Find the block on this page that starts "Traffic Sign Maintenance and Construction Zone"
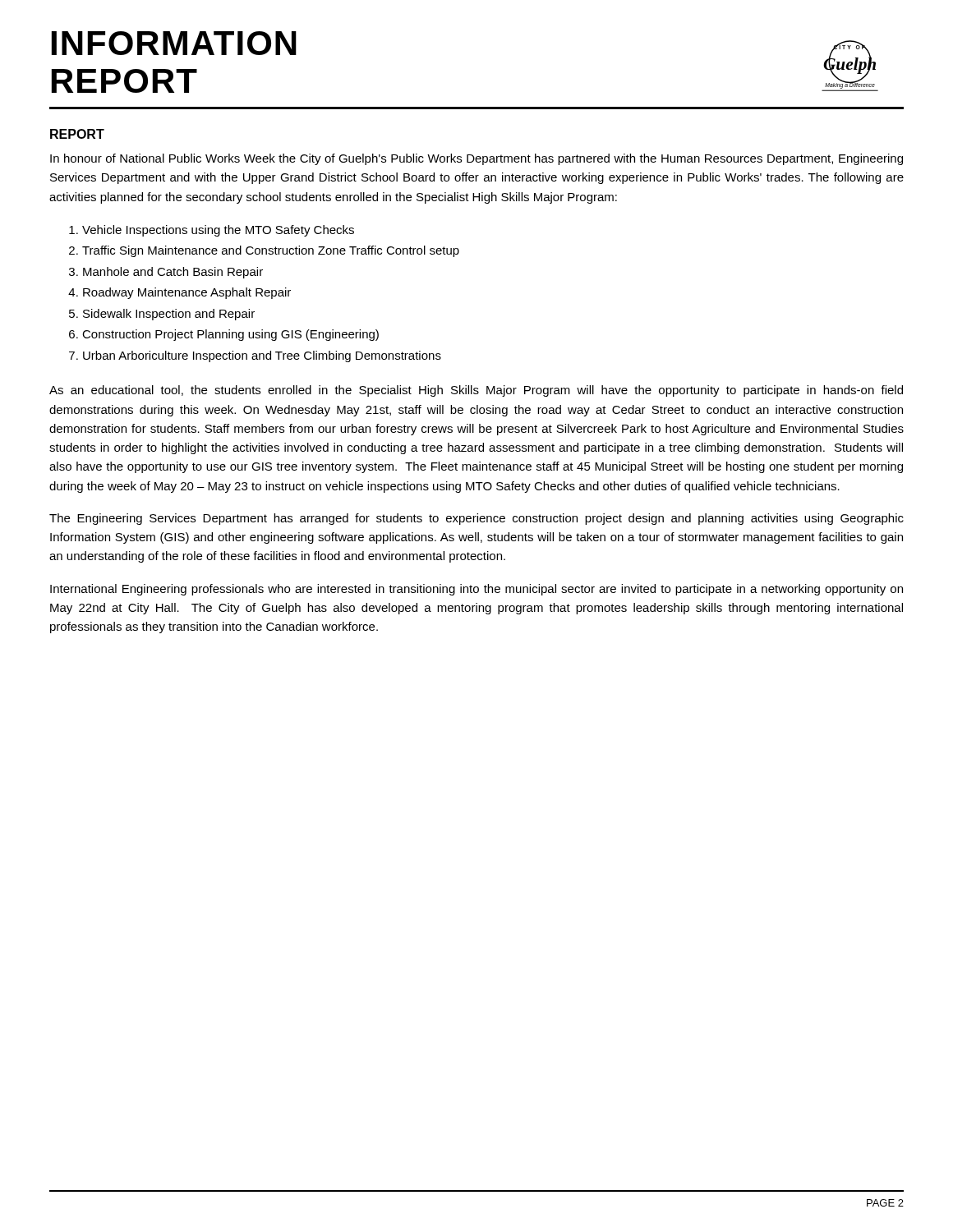Viewport: 953px width, 1232px height. pyautogui.click(x=271, y=250)
